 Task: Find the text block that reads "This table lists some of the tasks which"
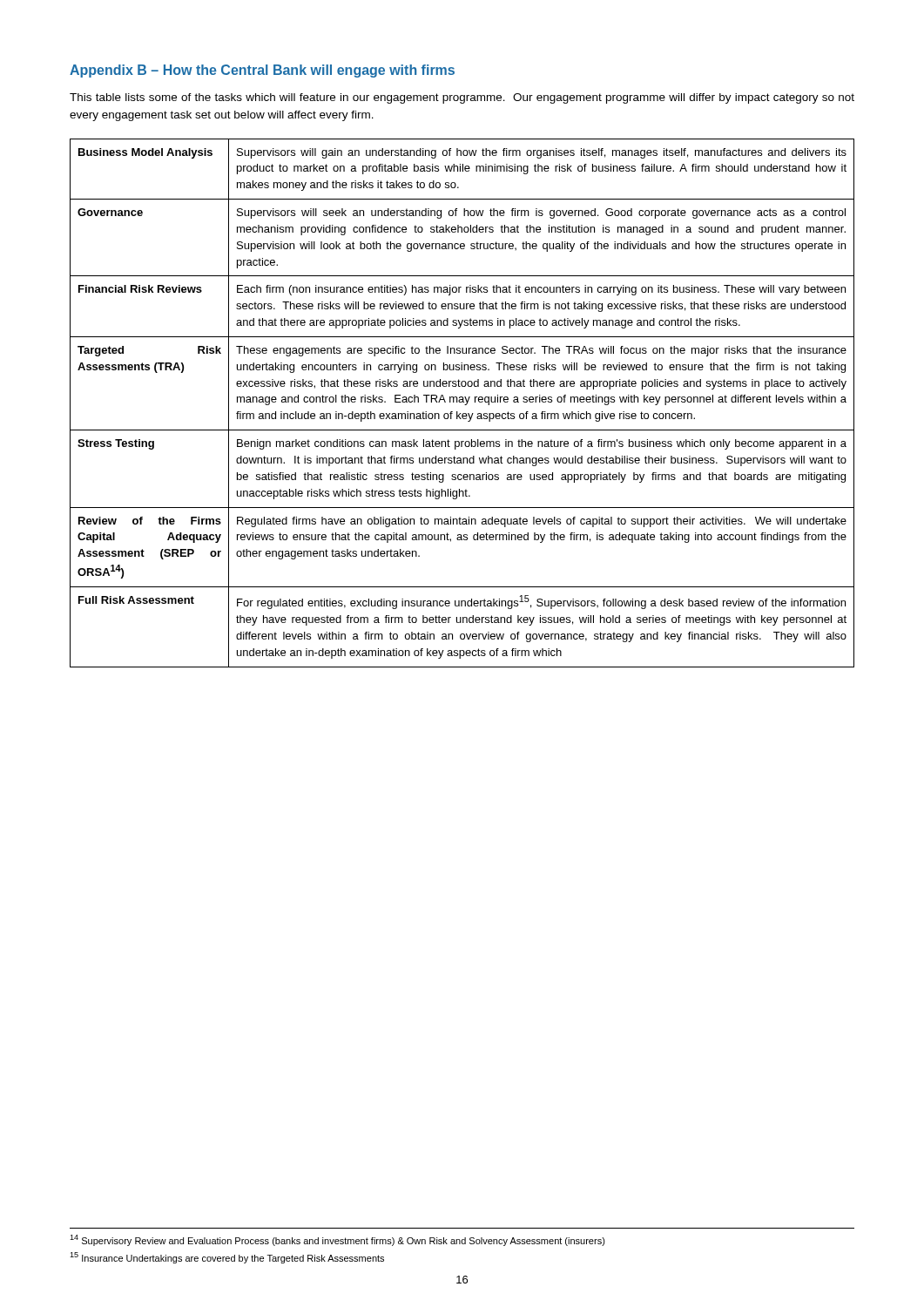[x=462, y=106]
